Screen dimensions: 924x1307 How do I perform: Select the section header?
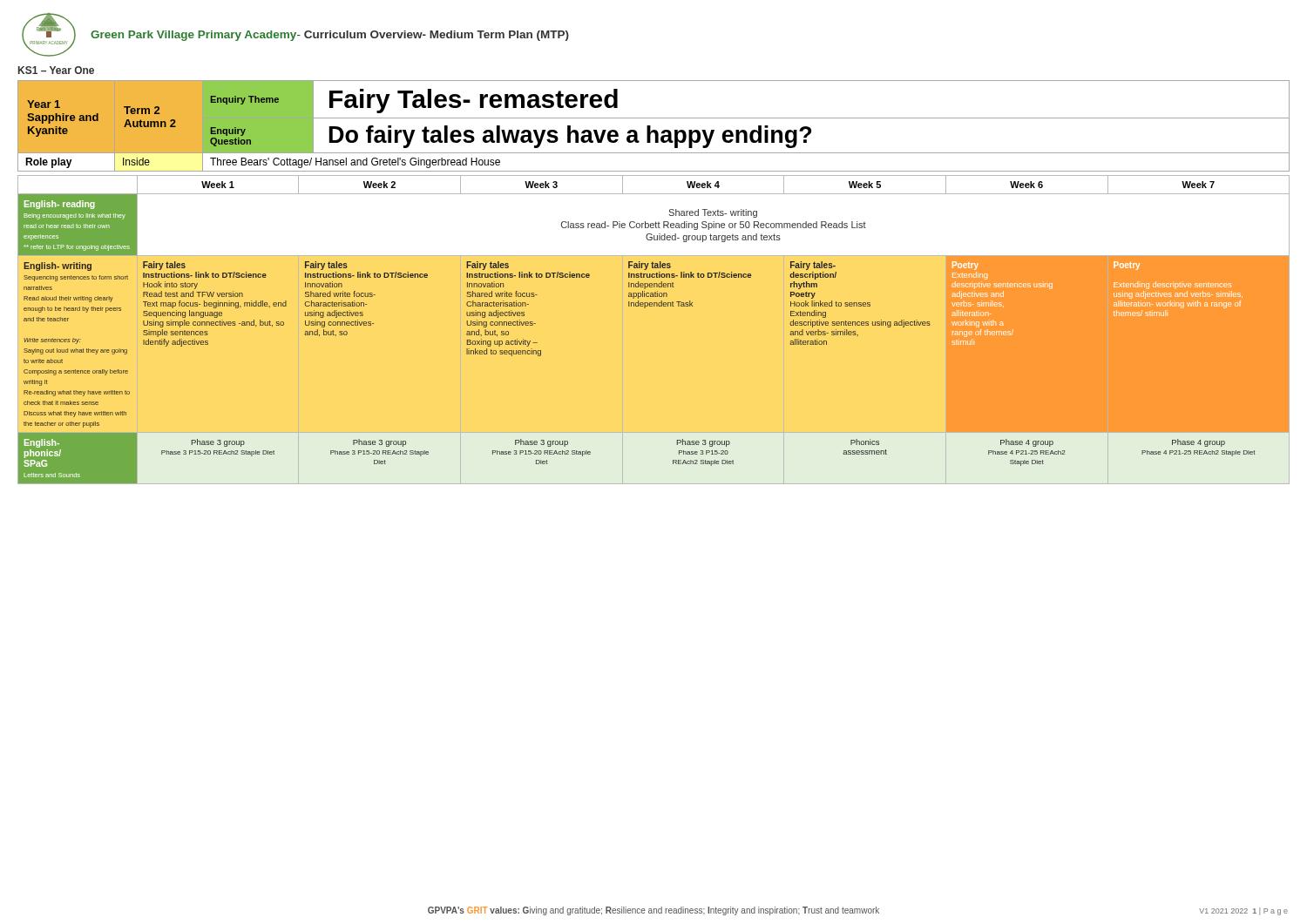click(x=56, y=71)
